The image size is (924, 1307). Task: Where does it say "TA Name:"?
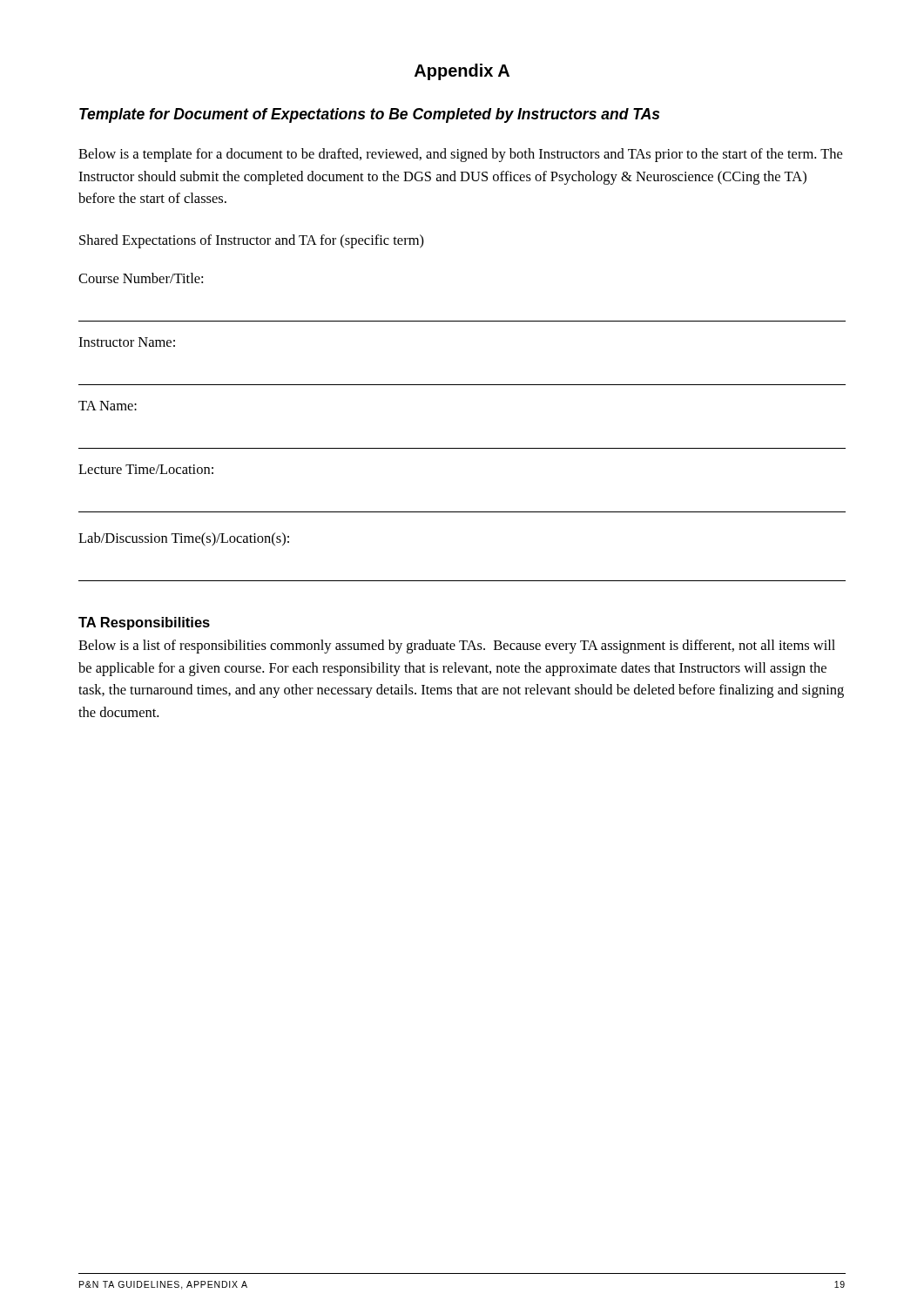[x=108, y=406]
